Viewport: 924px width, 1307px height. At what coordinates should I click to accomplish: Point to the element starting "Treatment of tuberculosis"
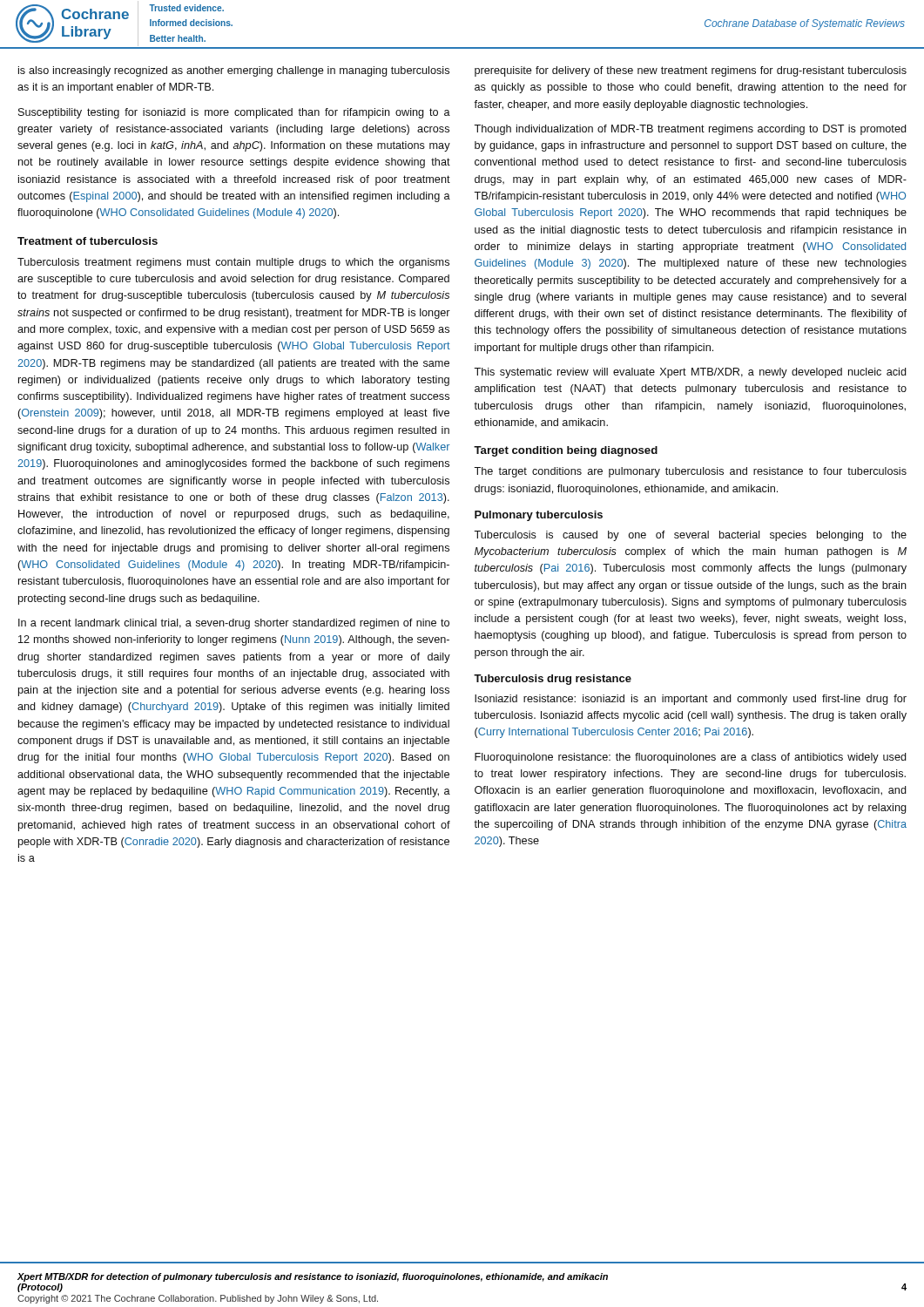click(x=88, y=241)
